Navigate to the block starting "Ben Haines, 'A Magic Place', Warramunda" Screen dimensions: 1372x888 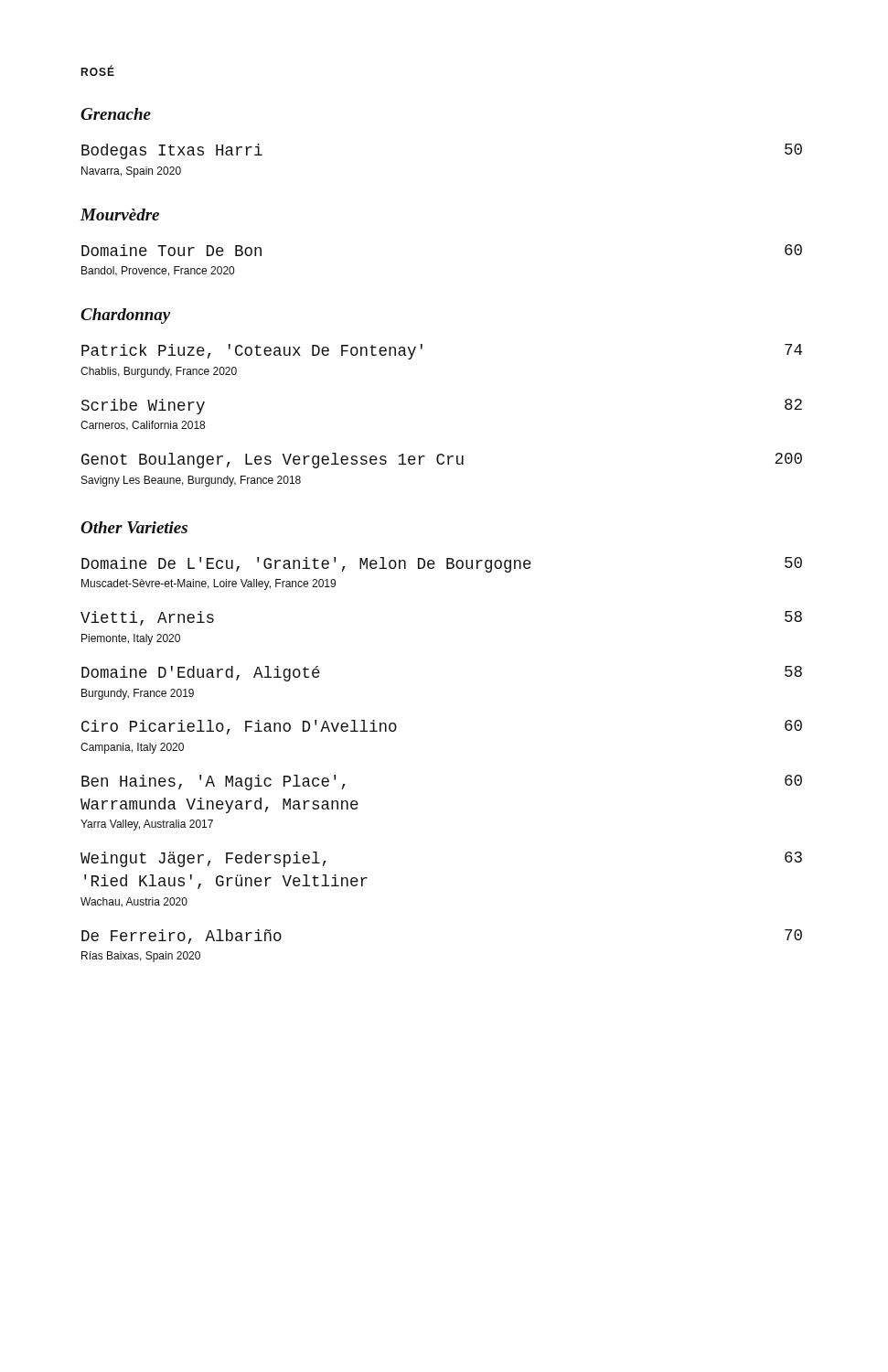(x=133, y=782)
